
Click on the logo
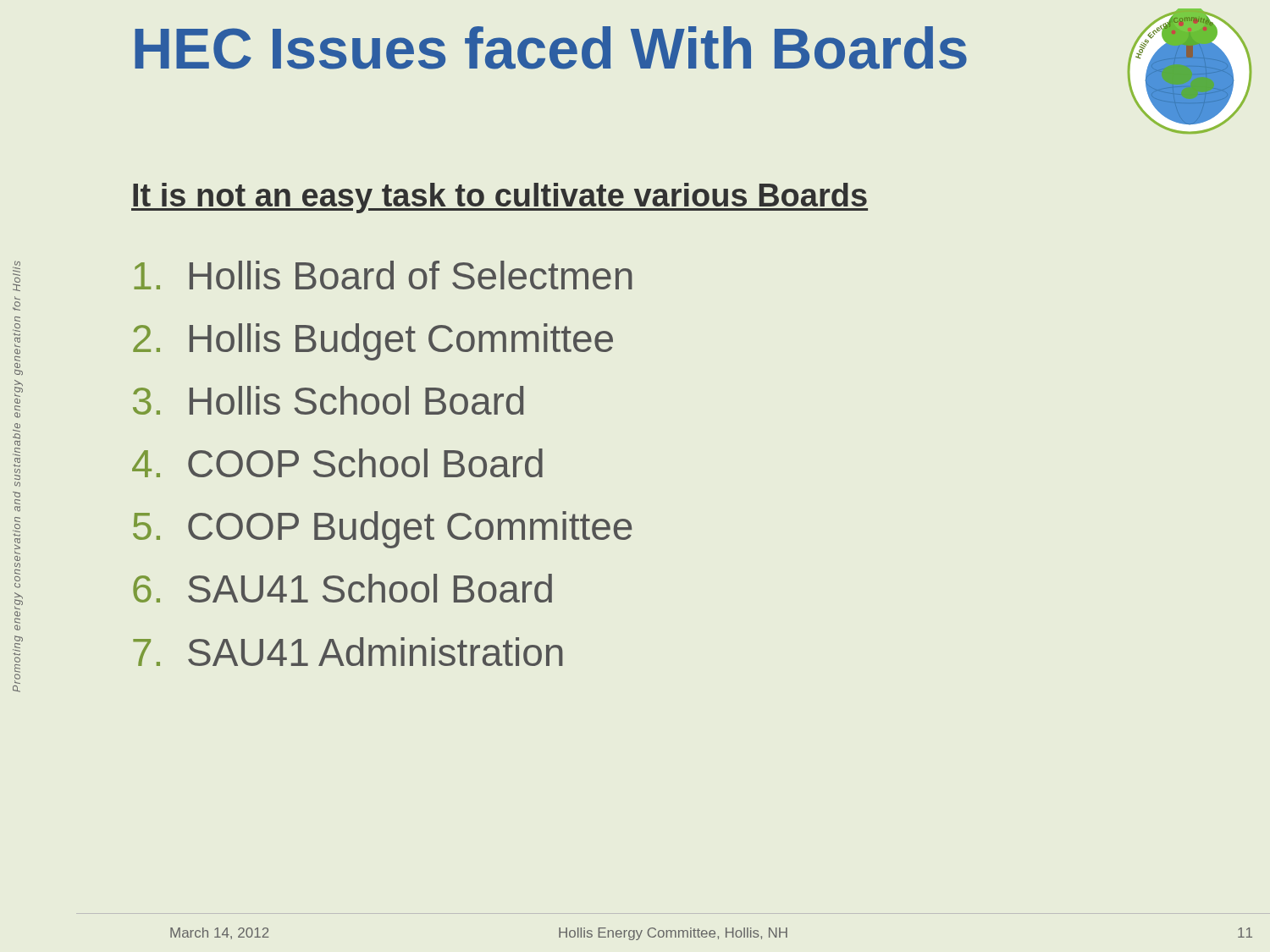point(1190,72)
